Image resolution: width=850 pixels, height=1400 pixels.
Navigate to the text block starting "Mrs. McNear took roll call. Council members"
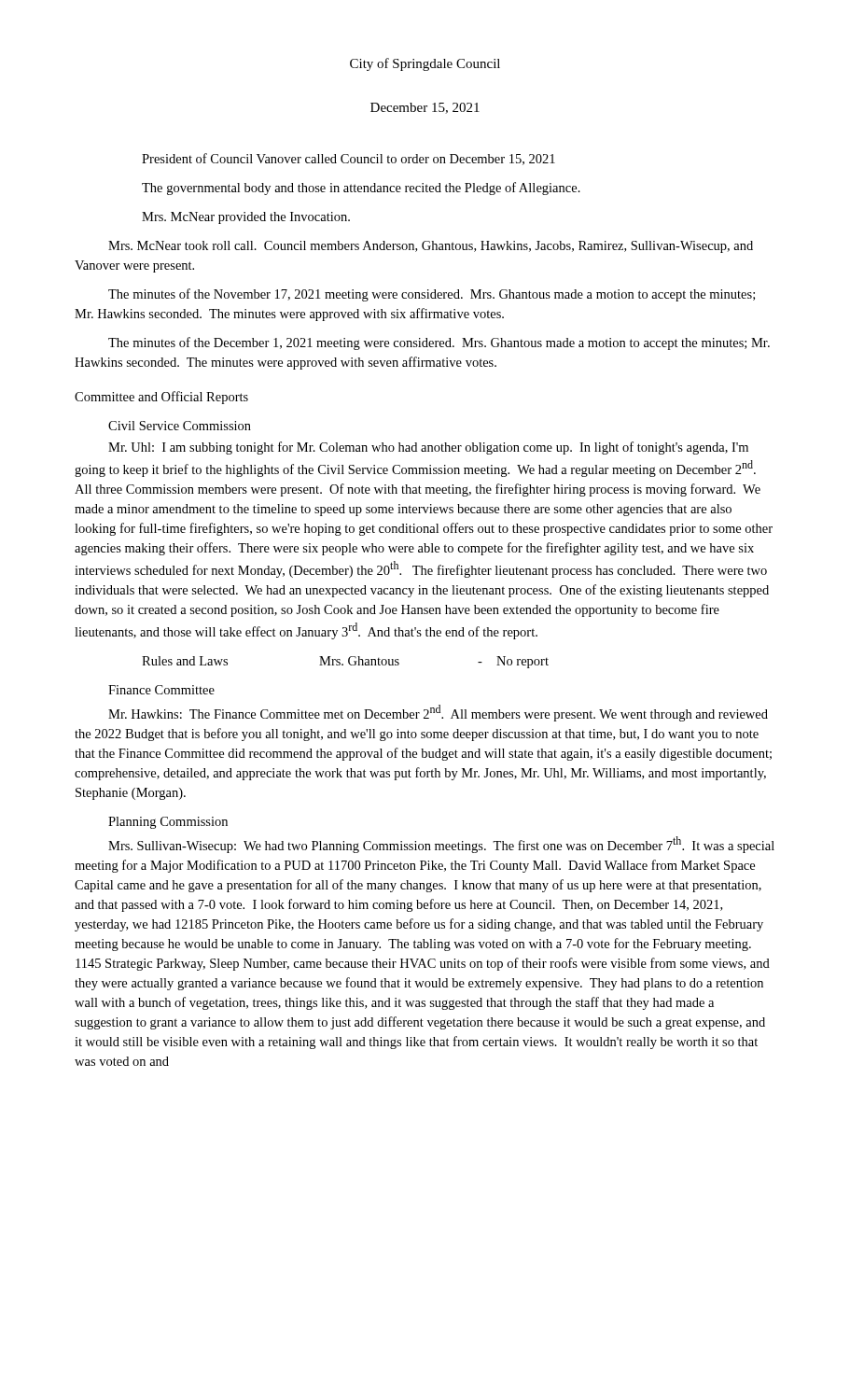414,255
